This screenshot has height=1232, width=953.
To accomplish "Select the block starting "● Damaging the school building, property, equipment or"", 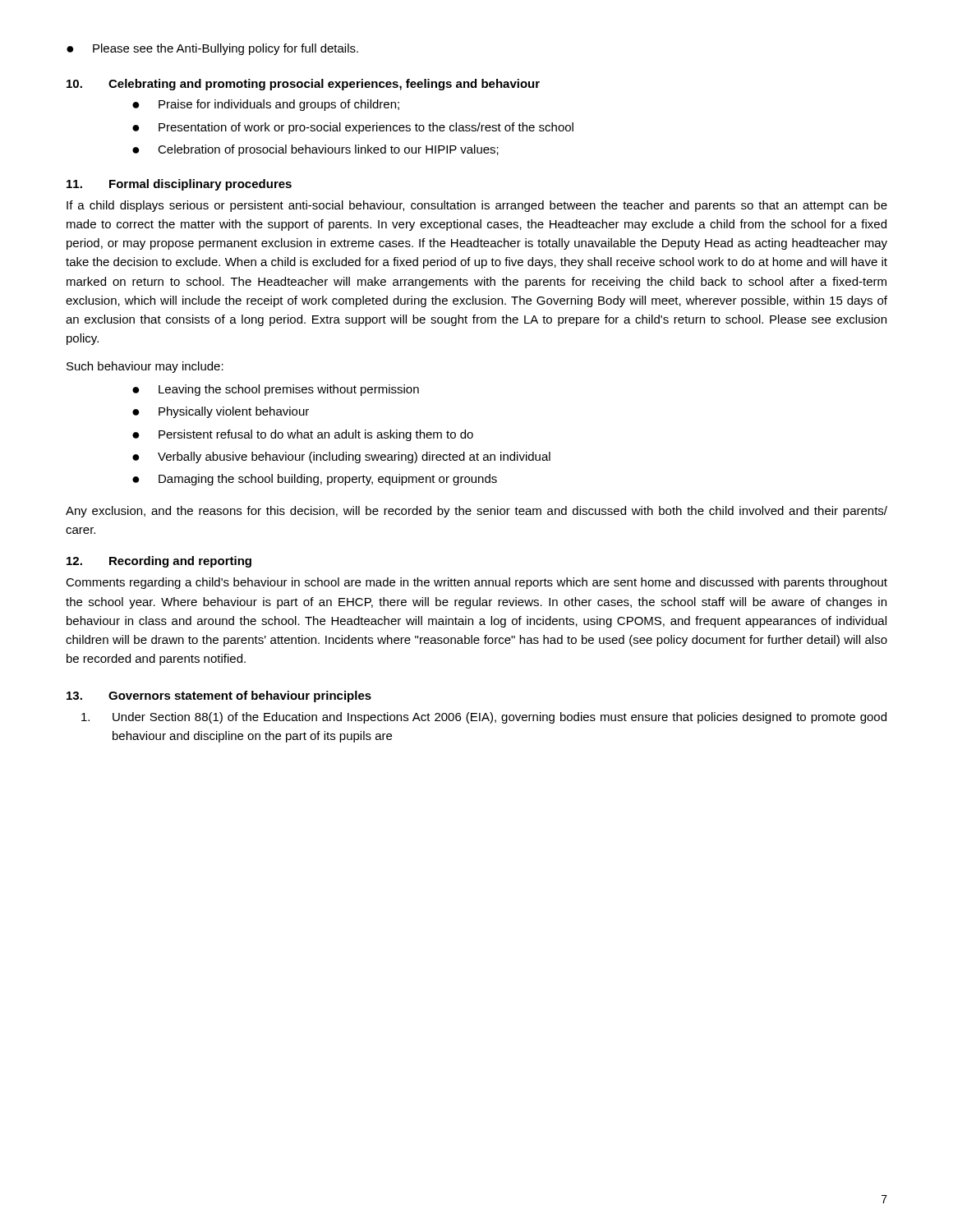I will (314, 480).
